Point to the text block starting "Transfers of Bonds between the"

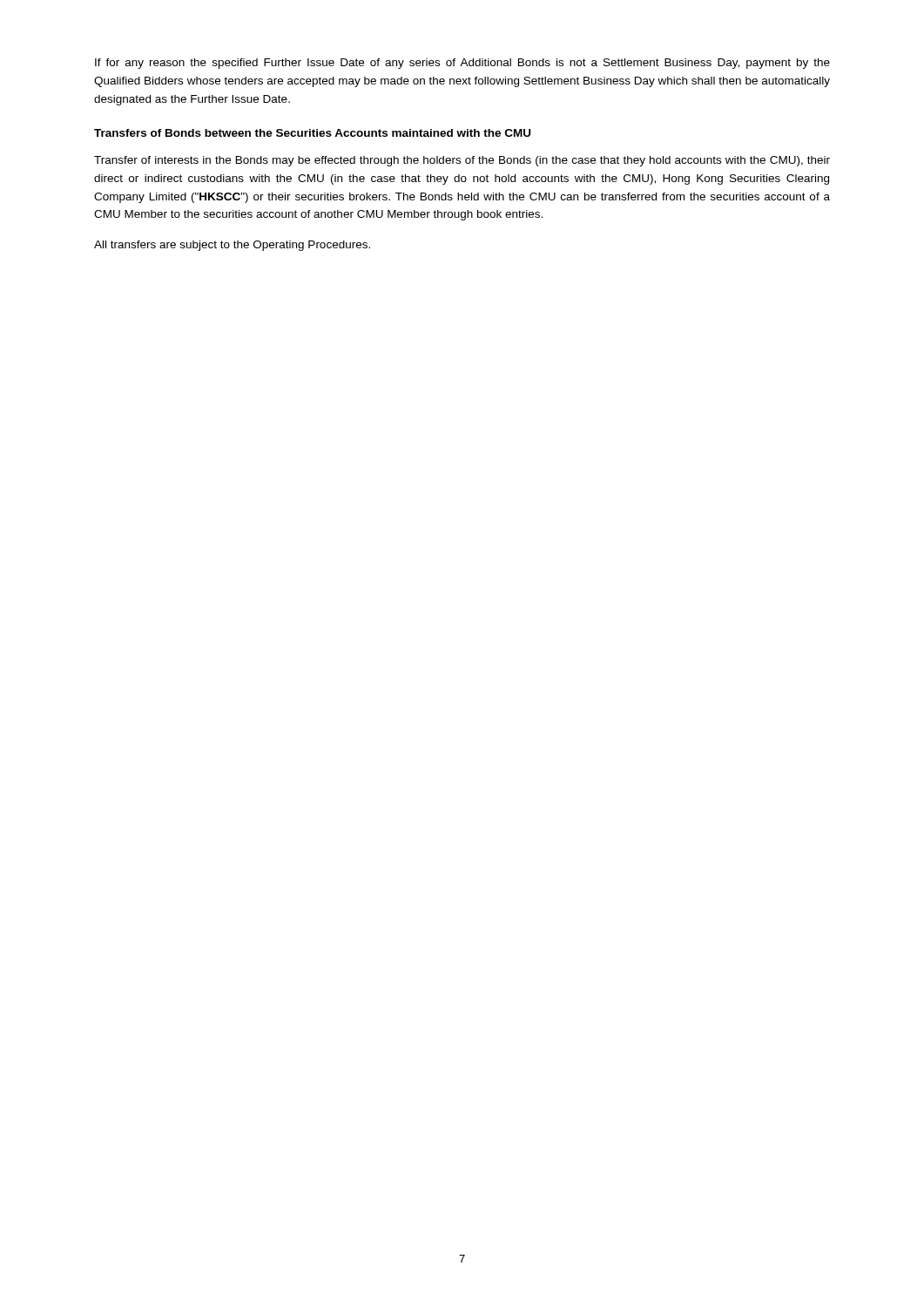coord(313,133)
